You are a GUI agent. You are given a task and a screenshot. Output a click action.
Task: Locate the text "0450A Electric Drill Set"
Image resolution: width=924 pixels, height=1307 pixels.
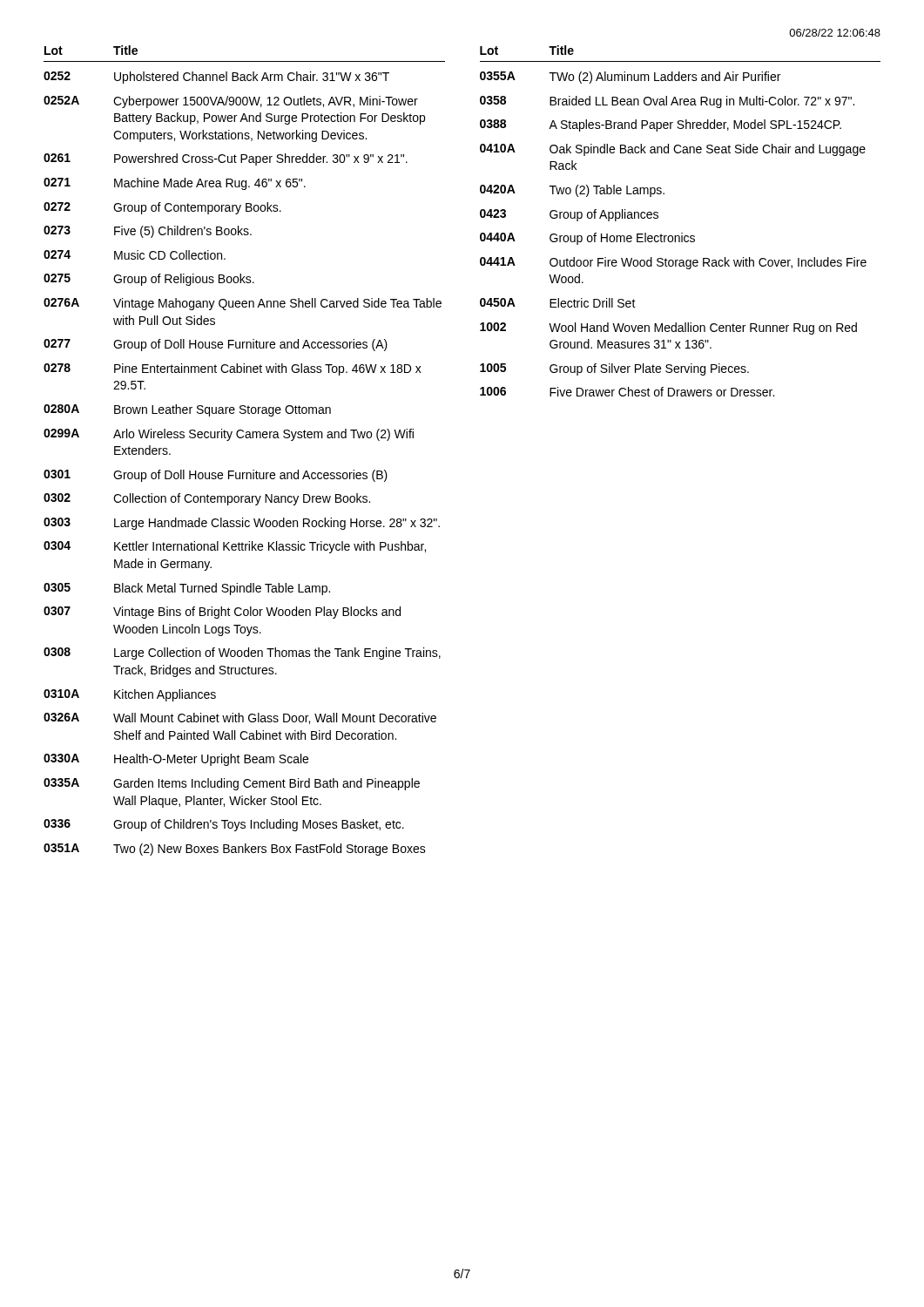558,303
